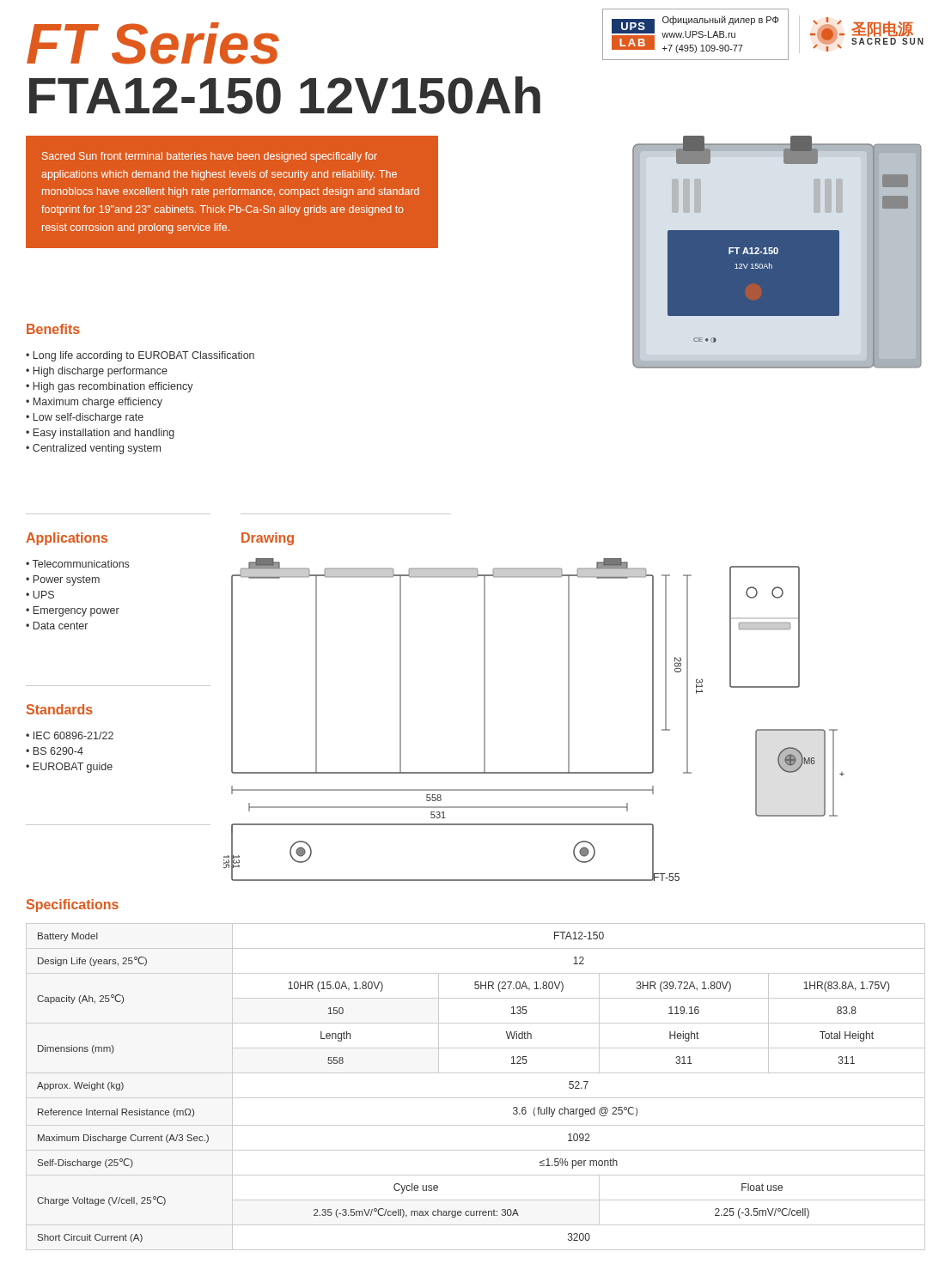Locate the list item that says "• Maximum charge efficiency"

click(x=94, y=402)
